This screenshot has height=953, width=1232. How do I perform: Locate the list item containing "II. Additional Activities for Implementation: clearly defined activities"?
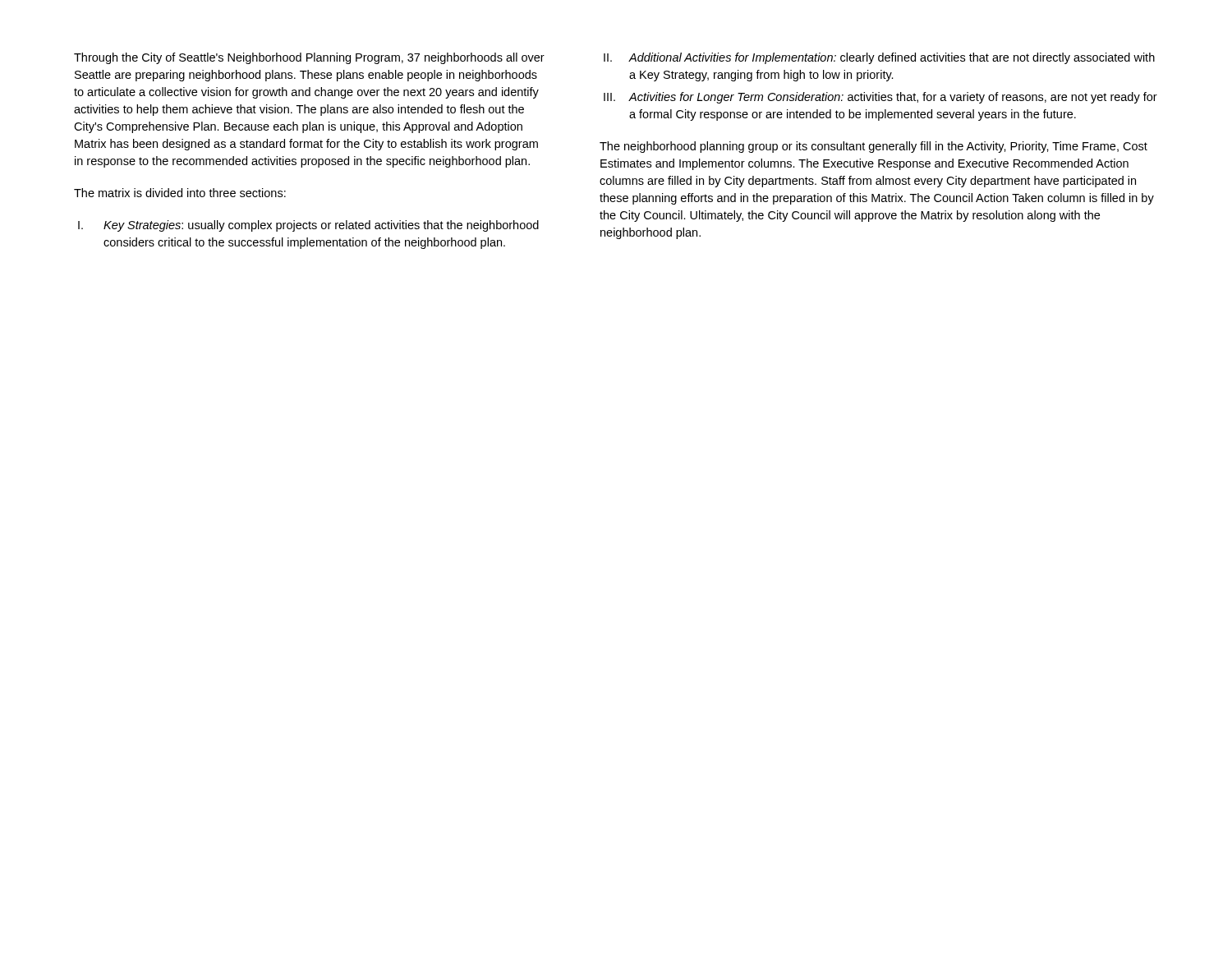pyautogui.click(x=879, y=67)
